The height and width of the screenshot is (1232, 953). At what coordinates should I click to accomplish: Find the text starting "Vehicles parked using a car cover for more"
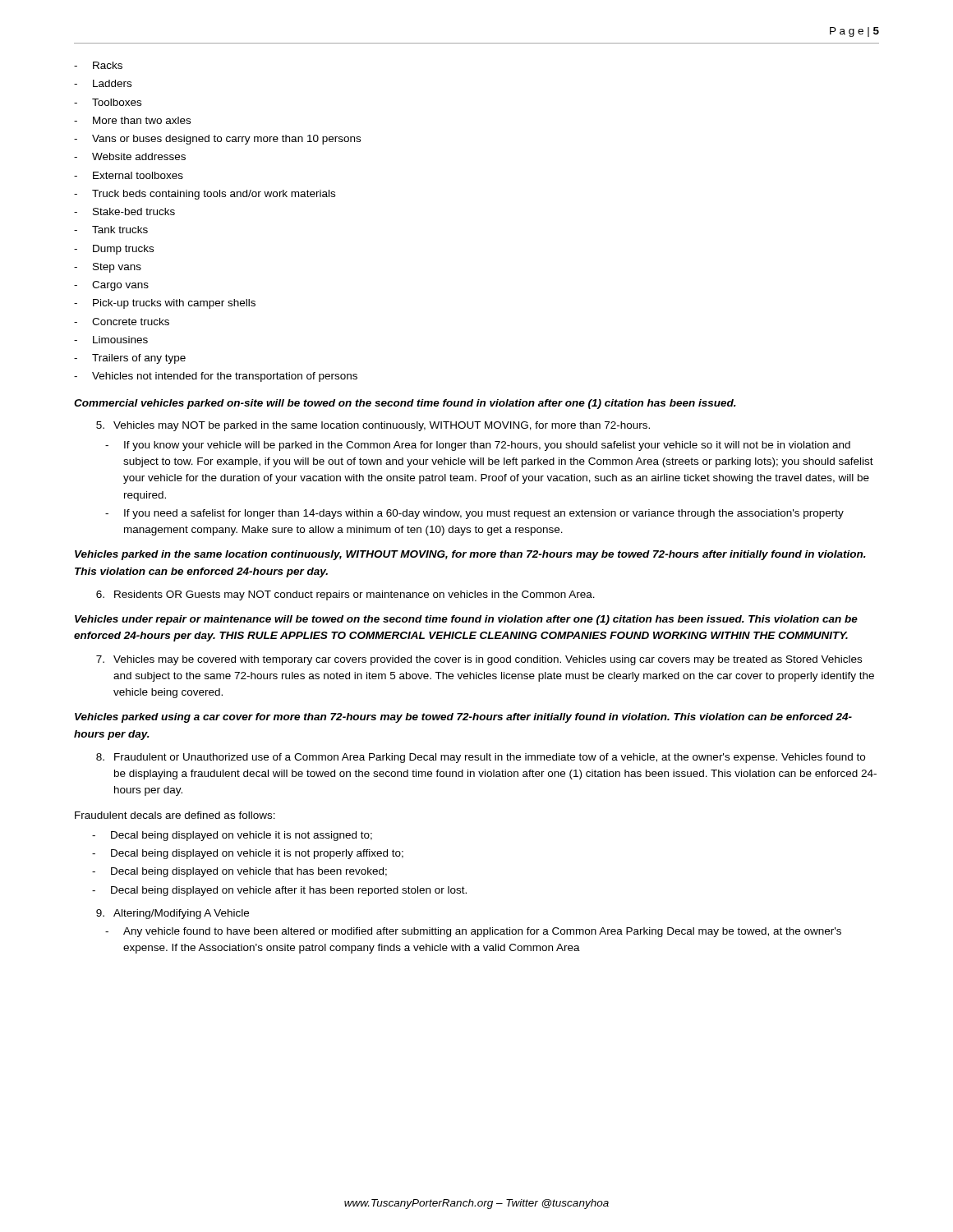[x=463, y=725]
